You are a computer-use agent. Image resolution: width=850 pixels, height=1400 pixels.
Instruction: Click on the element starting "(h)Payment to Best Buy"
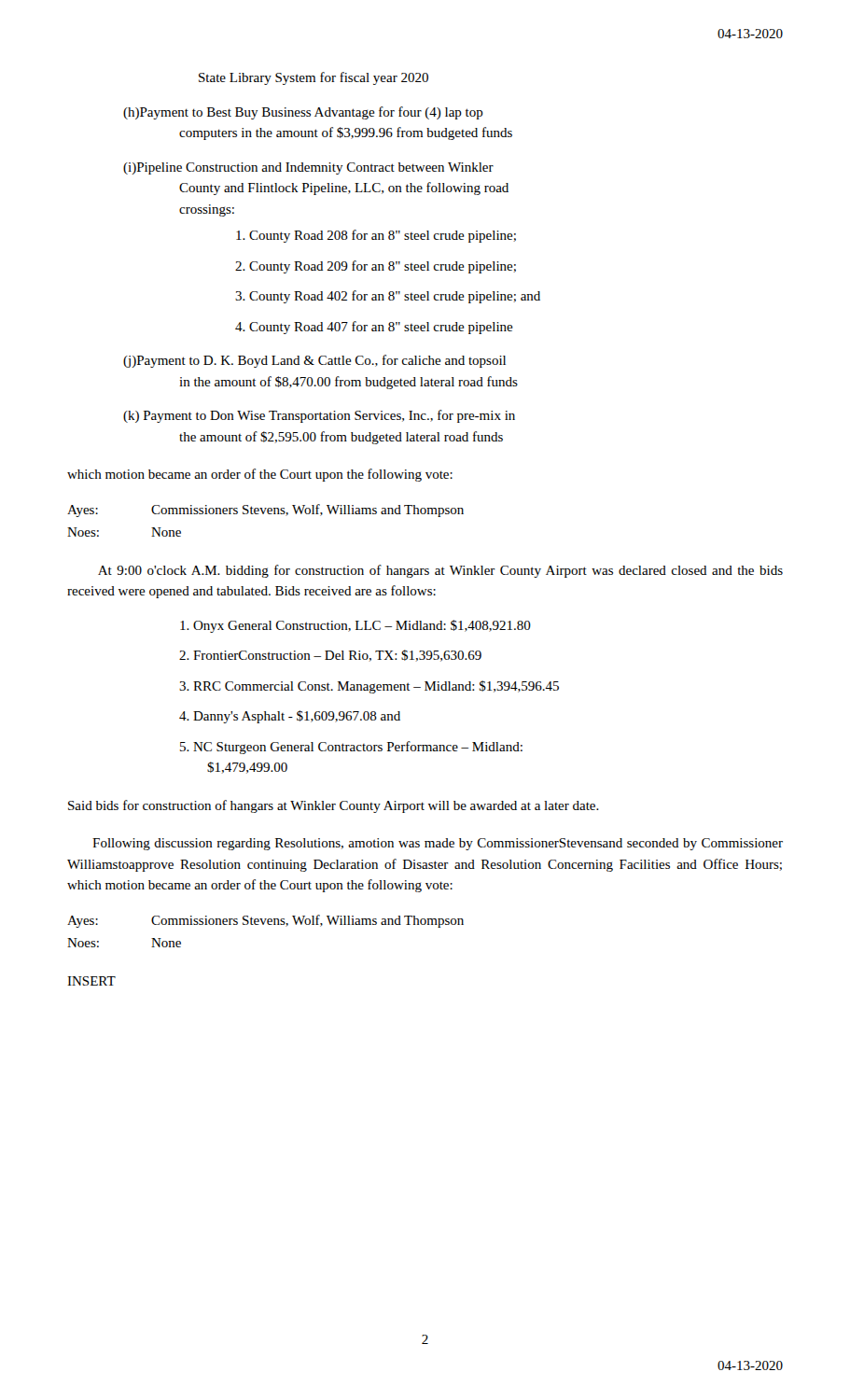pos(318,122)
